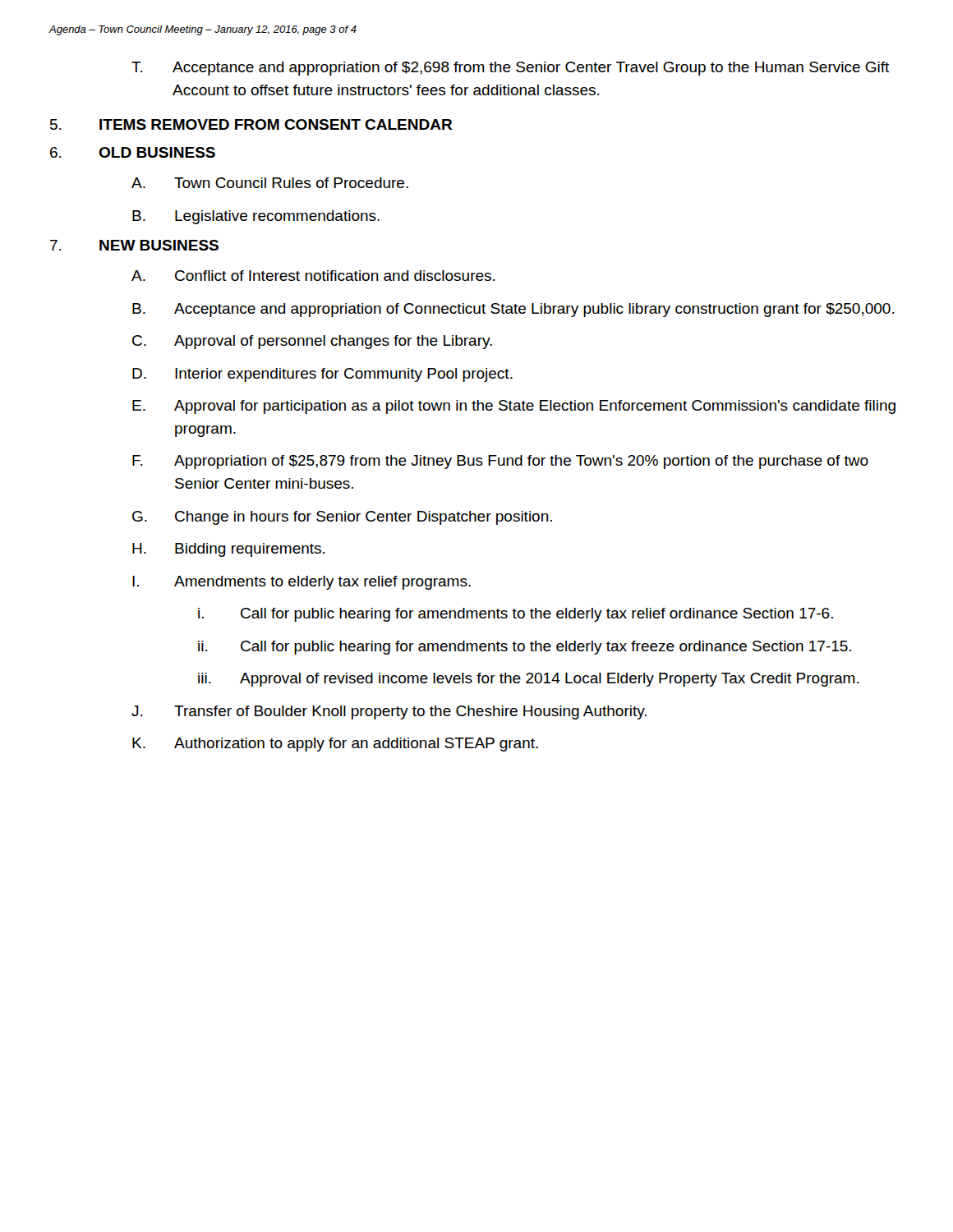Find the passage starting "G. Change in hours for Senior Center Dispatcher"

tap(518, 516)
